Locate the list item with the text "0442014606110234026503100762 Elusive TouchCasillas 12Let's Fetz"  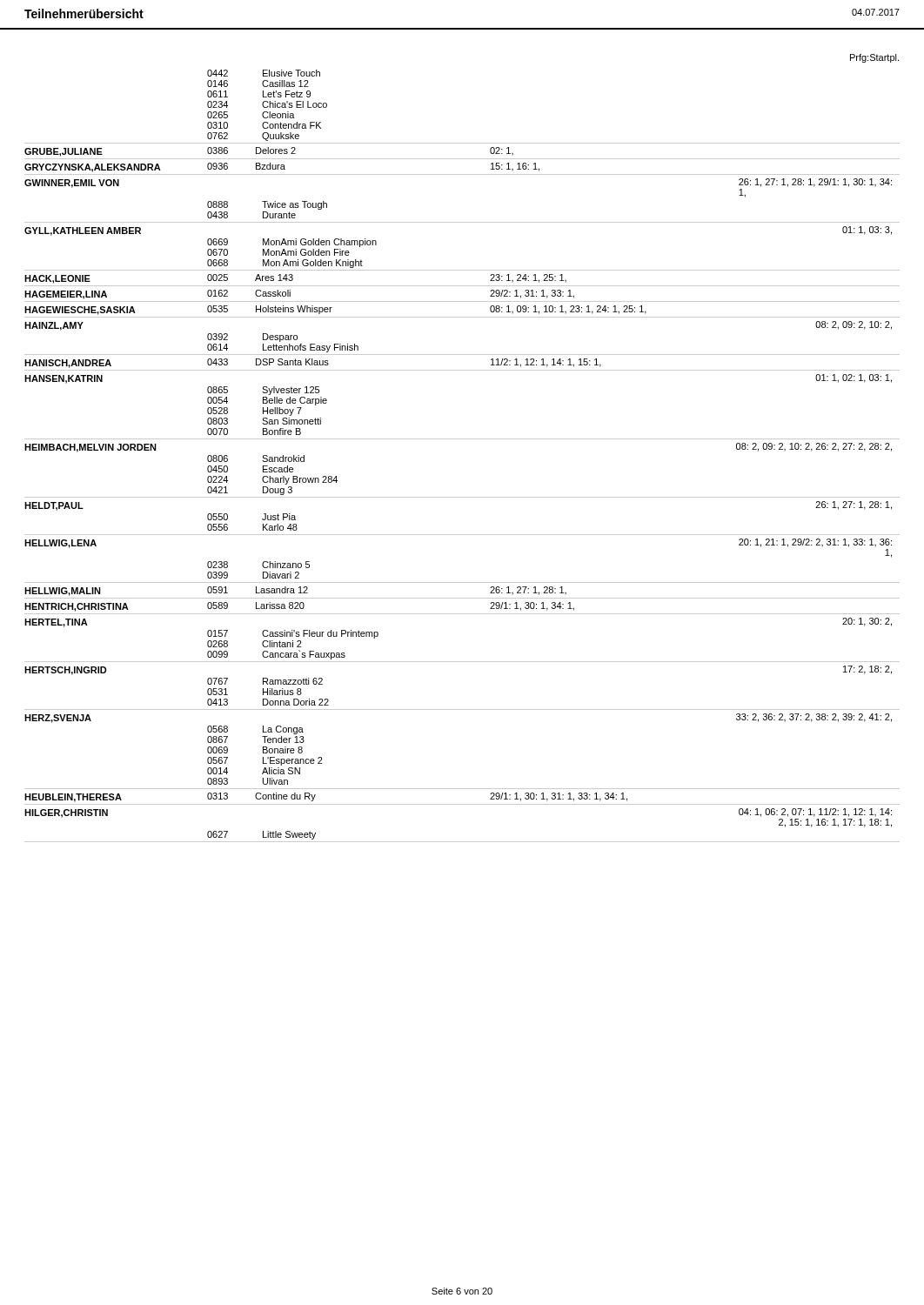(264, 73)
